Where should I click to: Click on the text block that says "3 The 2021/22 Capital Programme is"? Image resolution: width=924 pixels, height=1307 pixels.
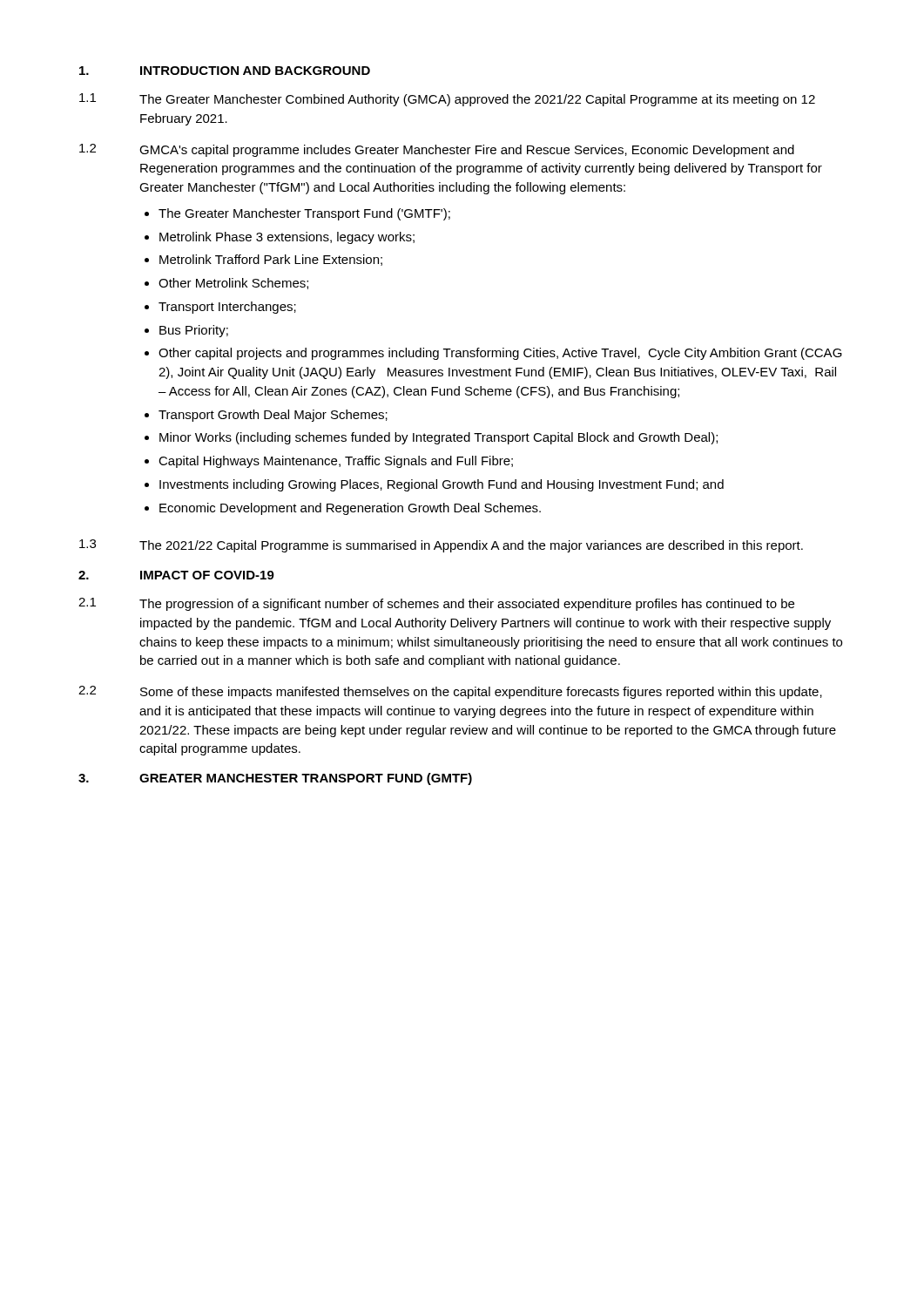462,546
